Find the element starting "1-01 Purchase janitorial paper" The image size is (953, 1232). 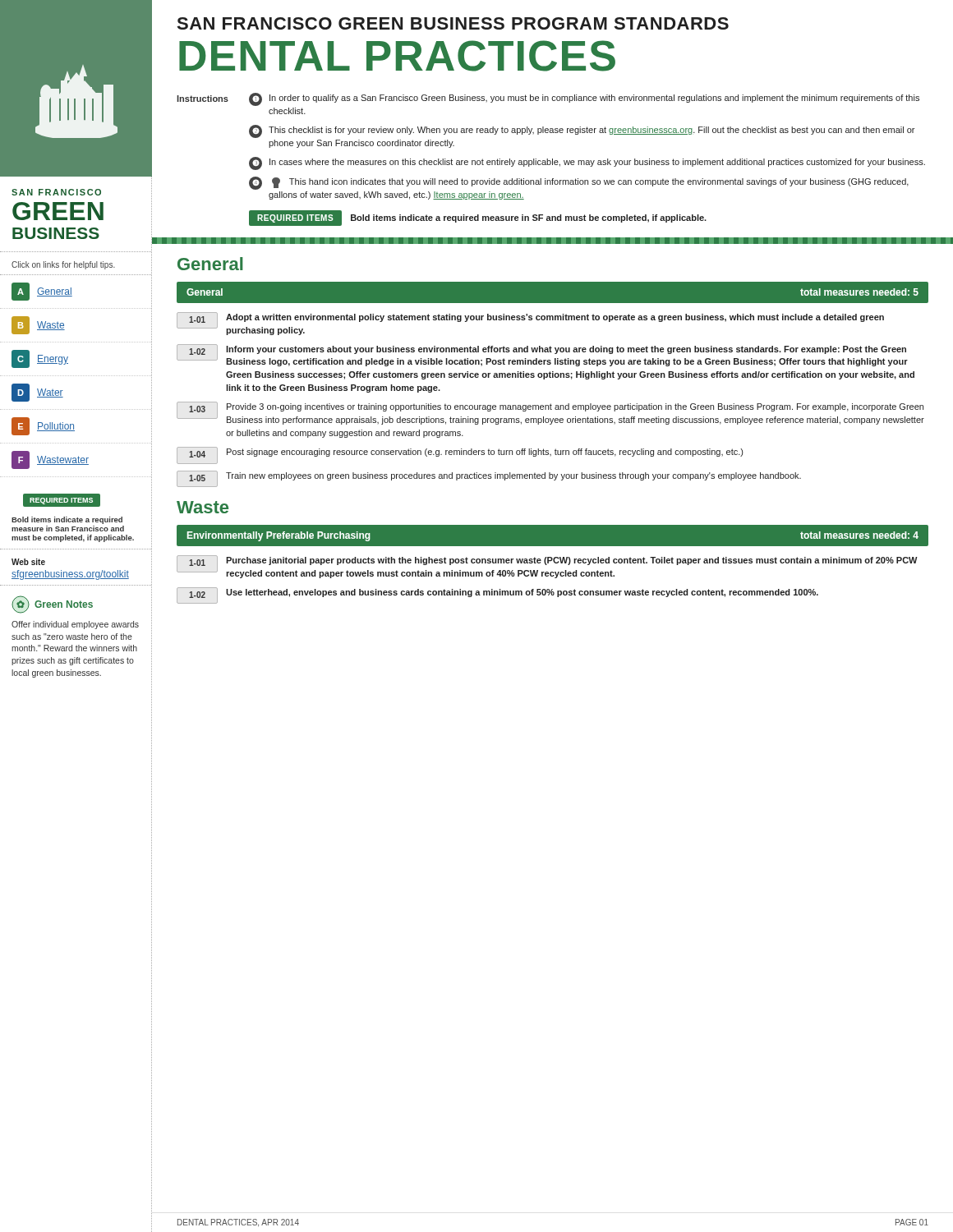pyautogui.click(x=552, y=568)
